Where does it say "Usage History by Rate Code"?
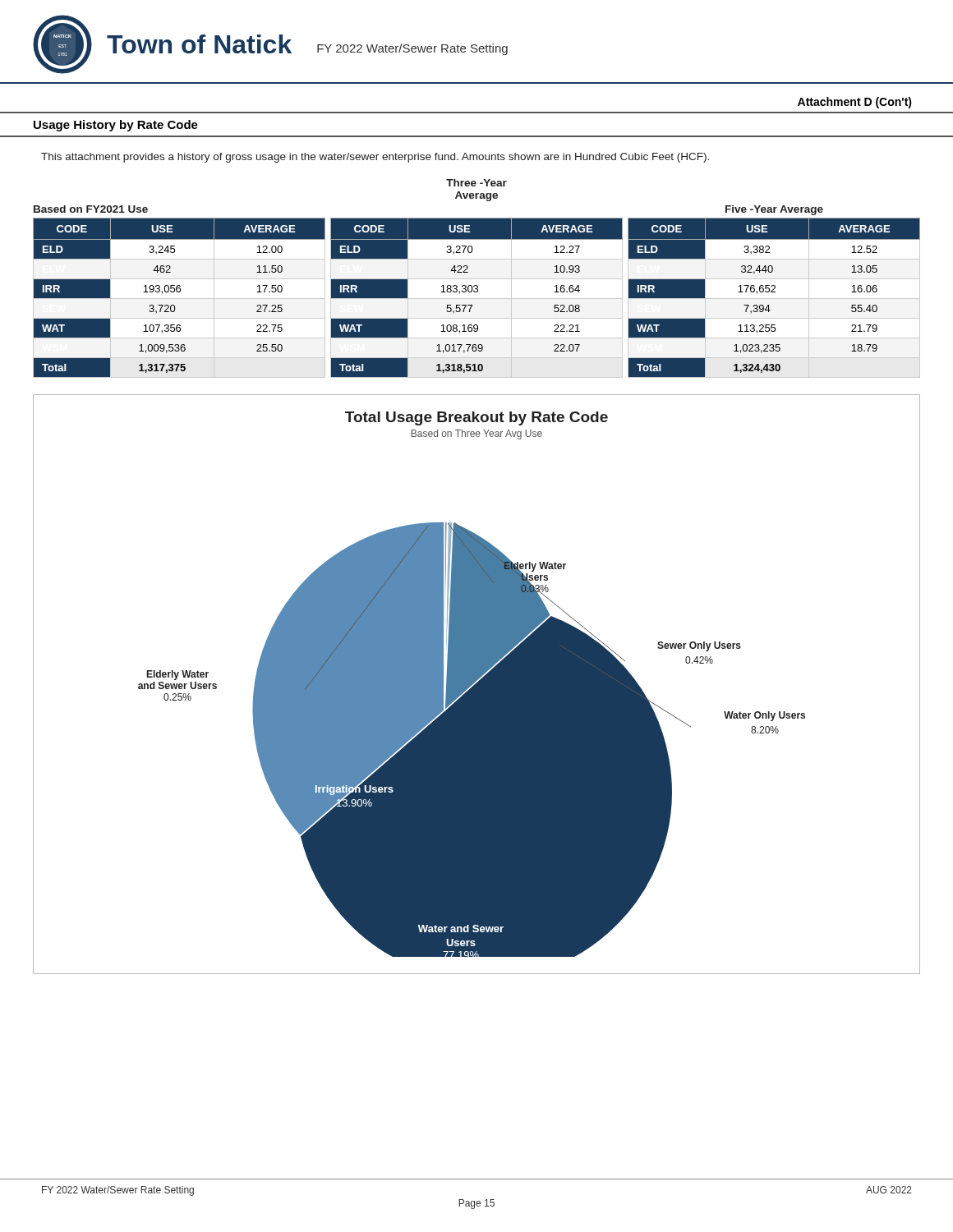953x1232 pixels. coord(115,124)
